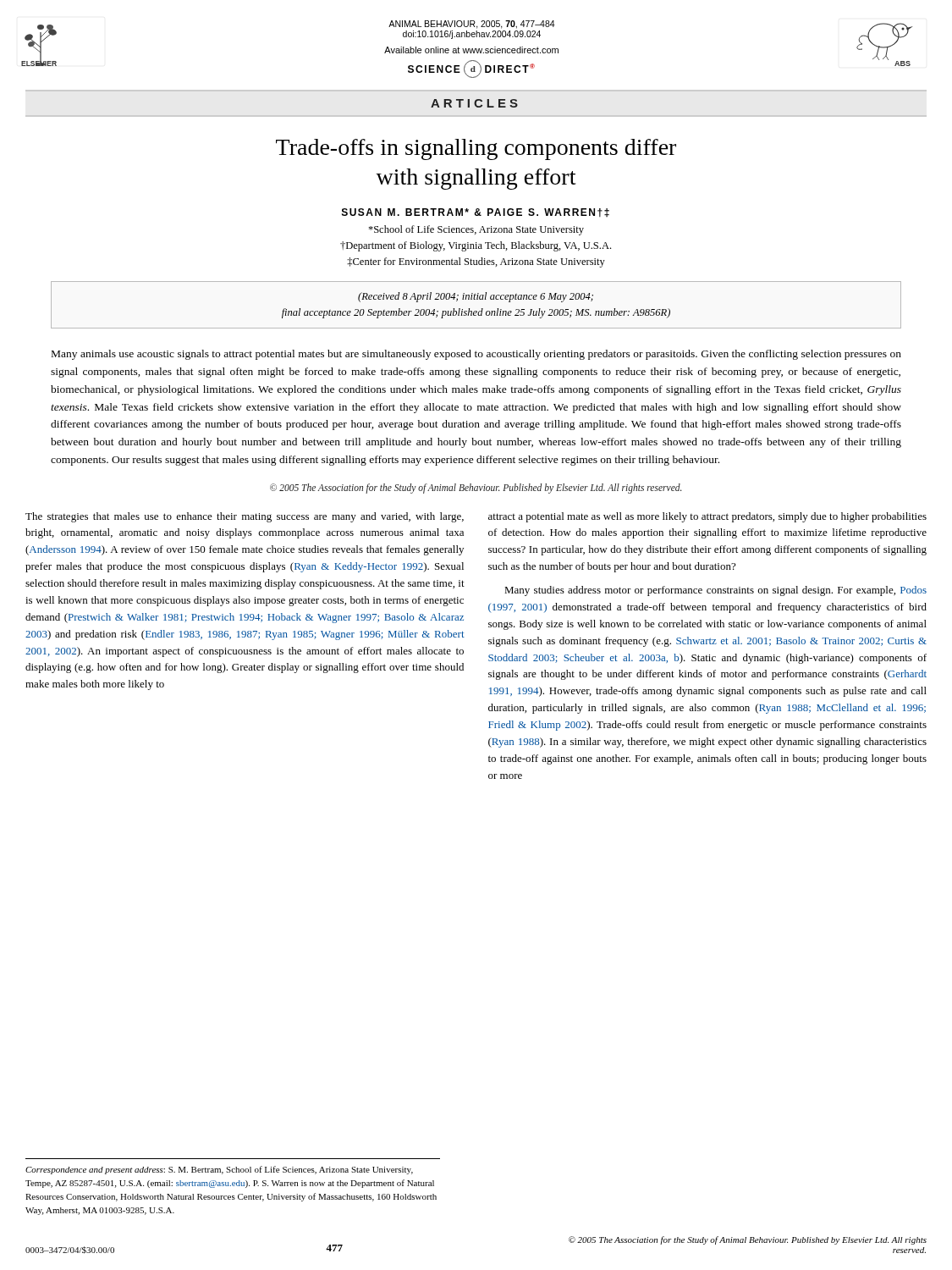Click the passage that begins "(Received 8 April 2004; initial"
This screenshot has height=1270, width=952.
coord(476,304)
